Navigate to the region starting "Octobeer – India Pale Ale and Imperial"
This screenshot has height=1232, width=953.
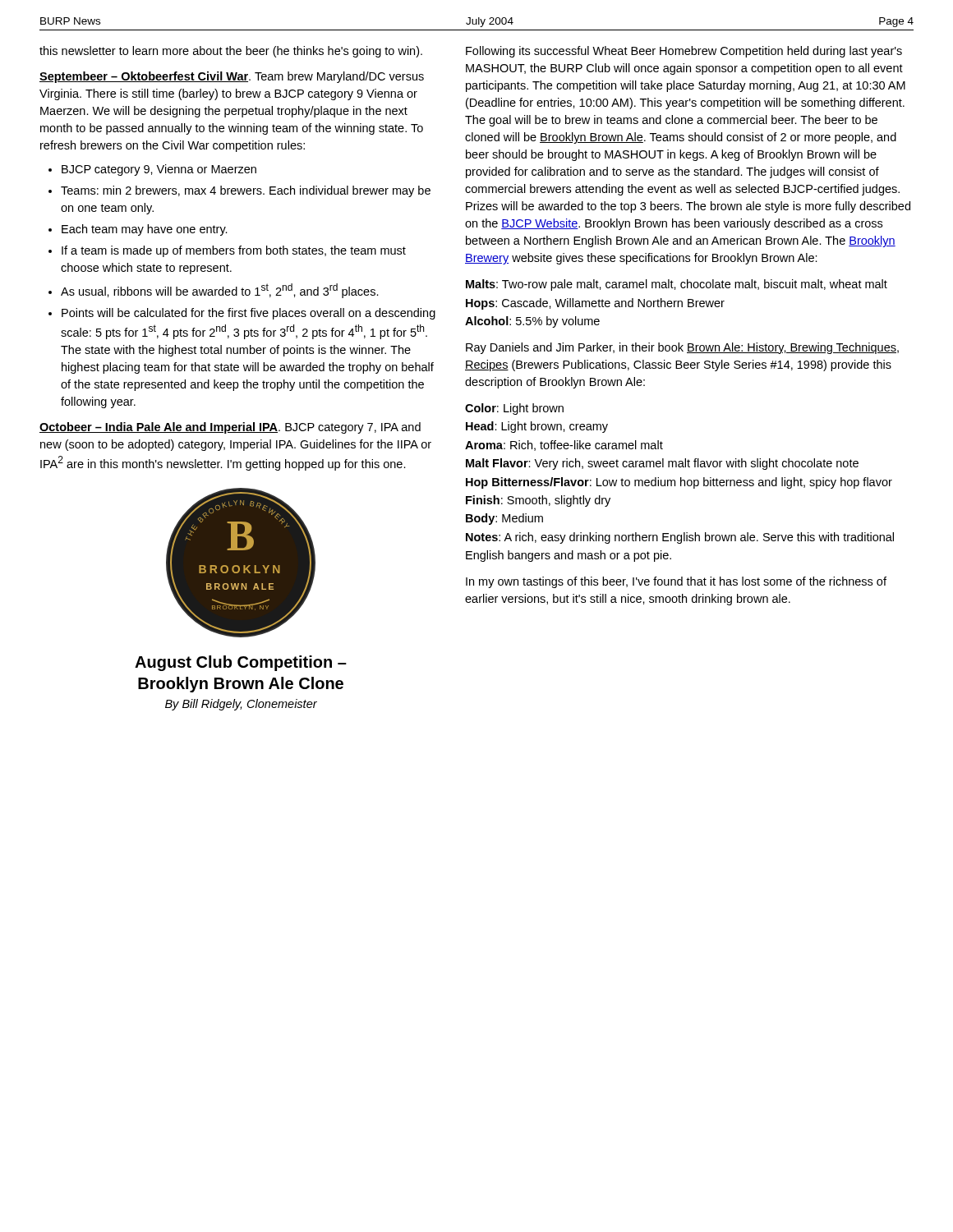[235, 445]
